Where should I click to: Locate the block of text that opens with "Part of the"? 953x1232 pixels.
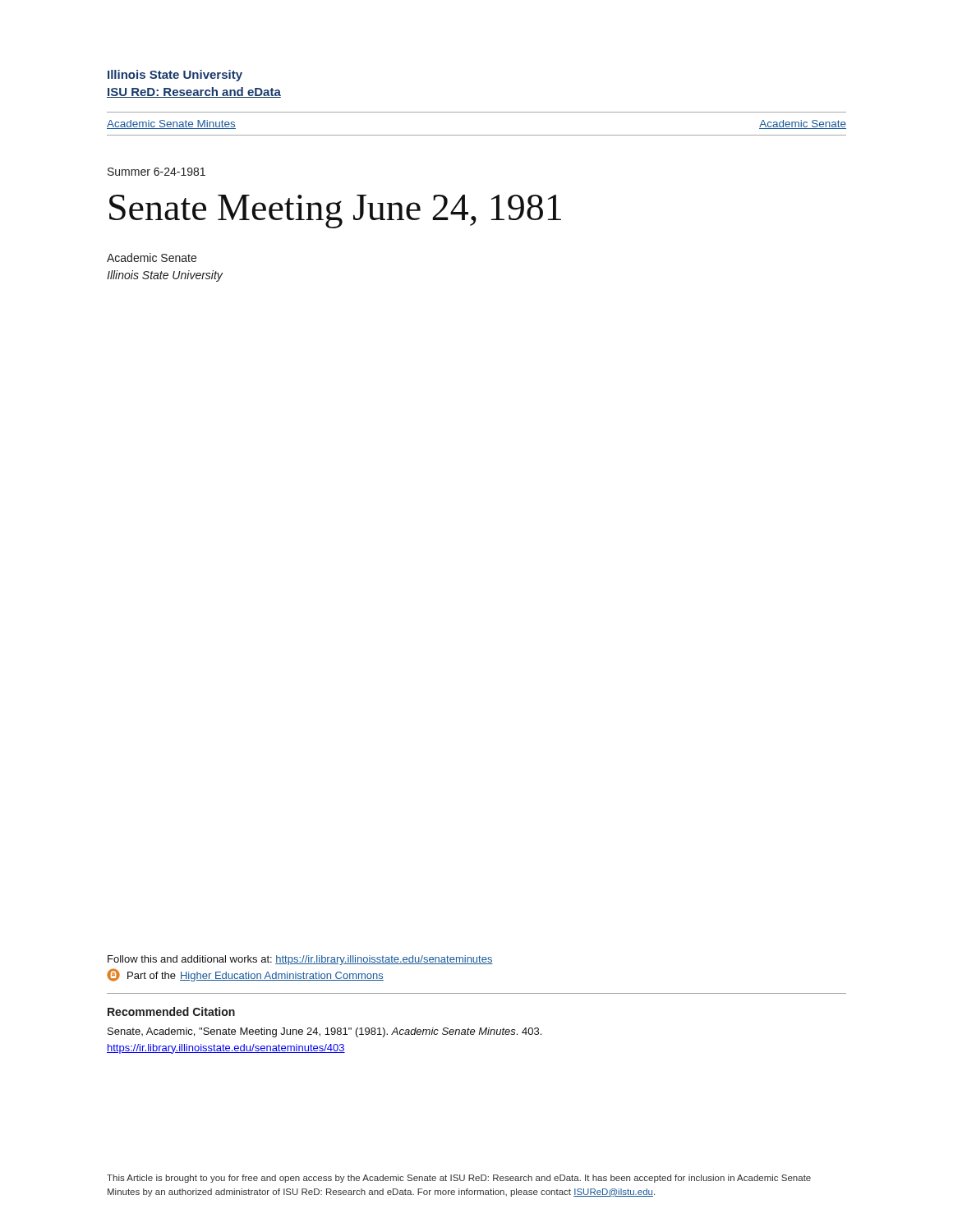pyautogui.click(x=245, y=975)
